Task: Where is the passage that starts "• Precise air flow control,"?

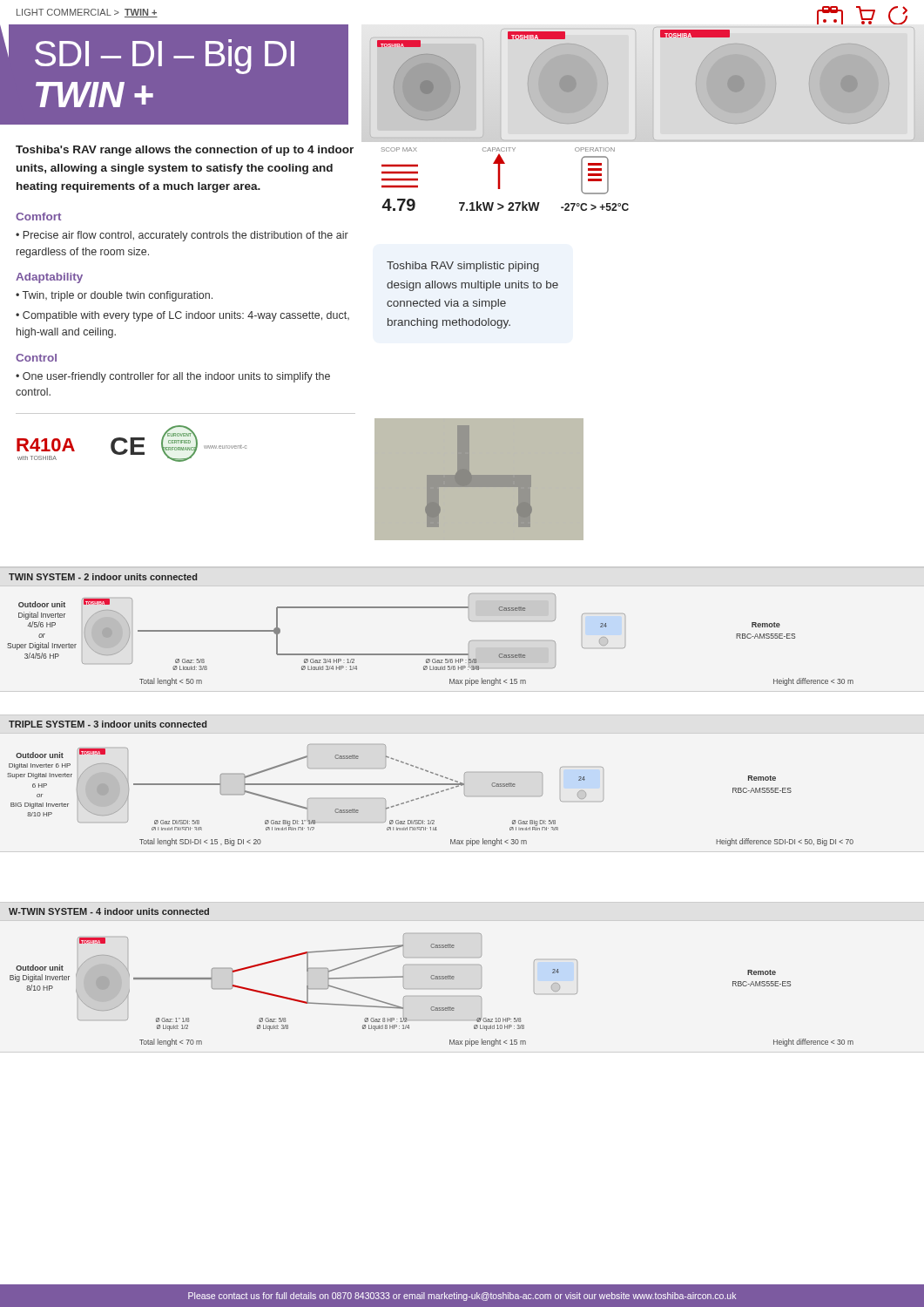Action: tap(182, 243)
